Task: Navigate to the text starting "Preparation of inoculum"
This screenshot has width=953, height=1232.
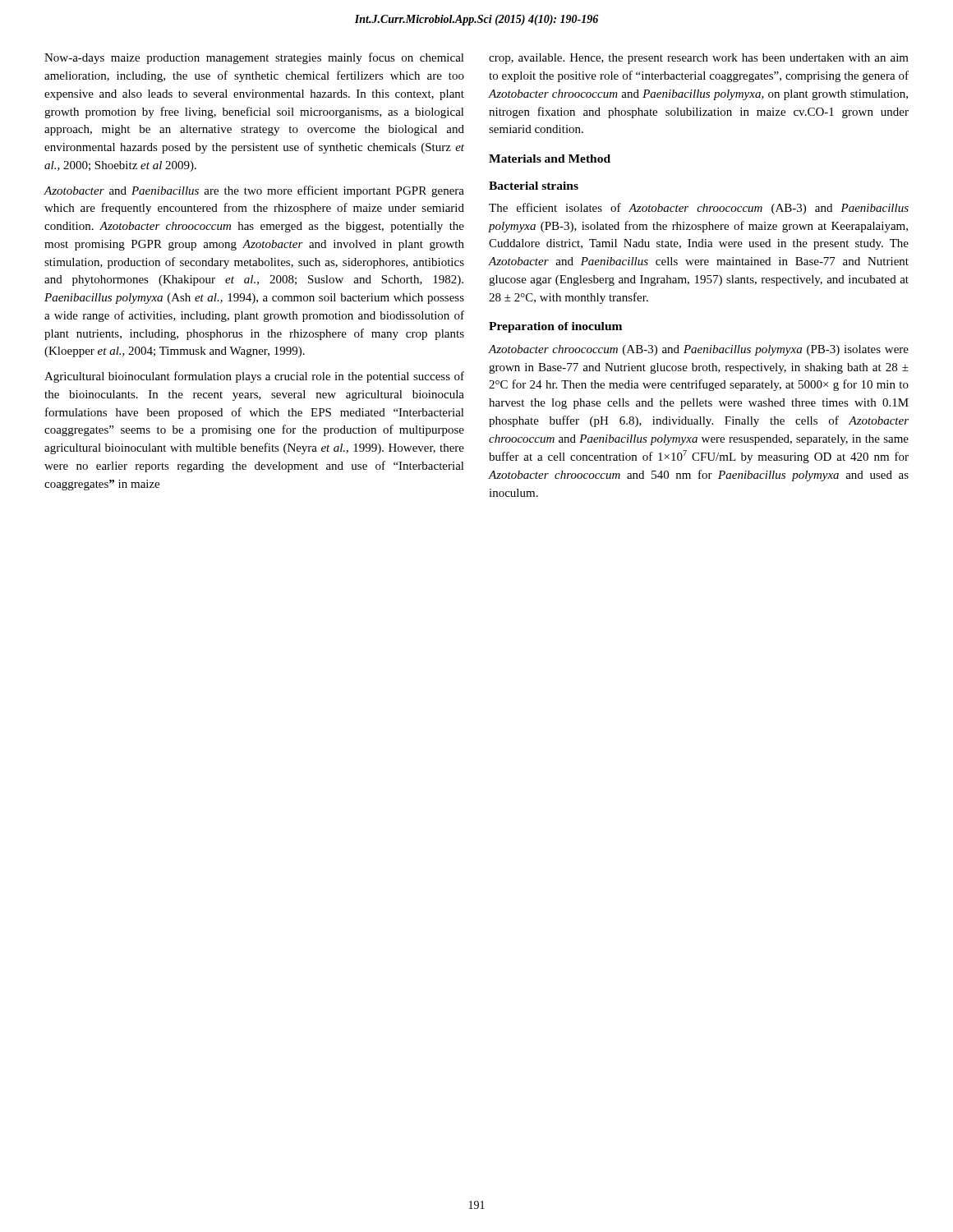Action: point(556,326)
